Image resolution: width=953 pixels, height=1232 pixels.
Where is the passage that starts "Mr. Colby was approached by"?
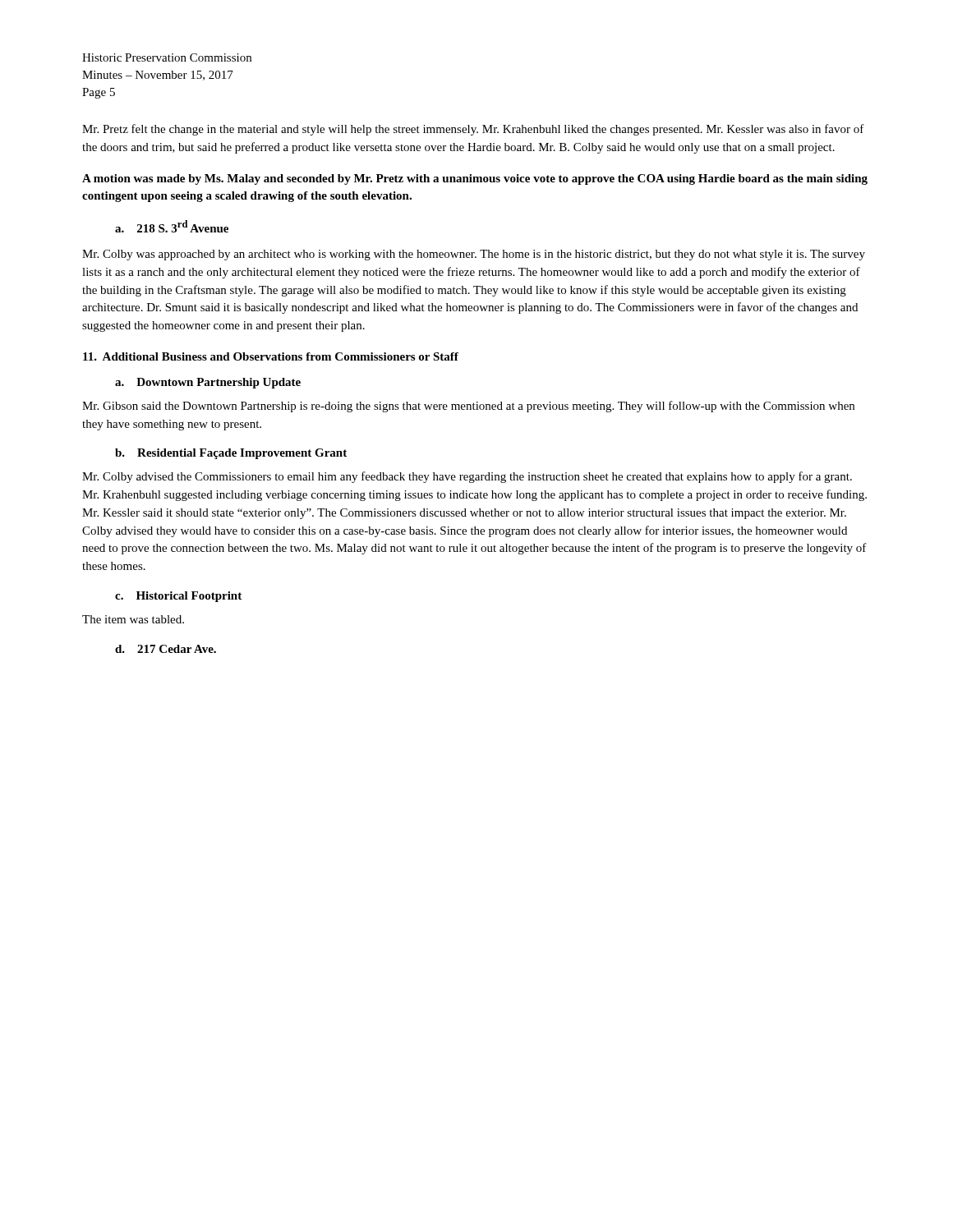(474, 290)
